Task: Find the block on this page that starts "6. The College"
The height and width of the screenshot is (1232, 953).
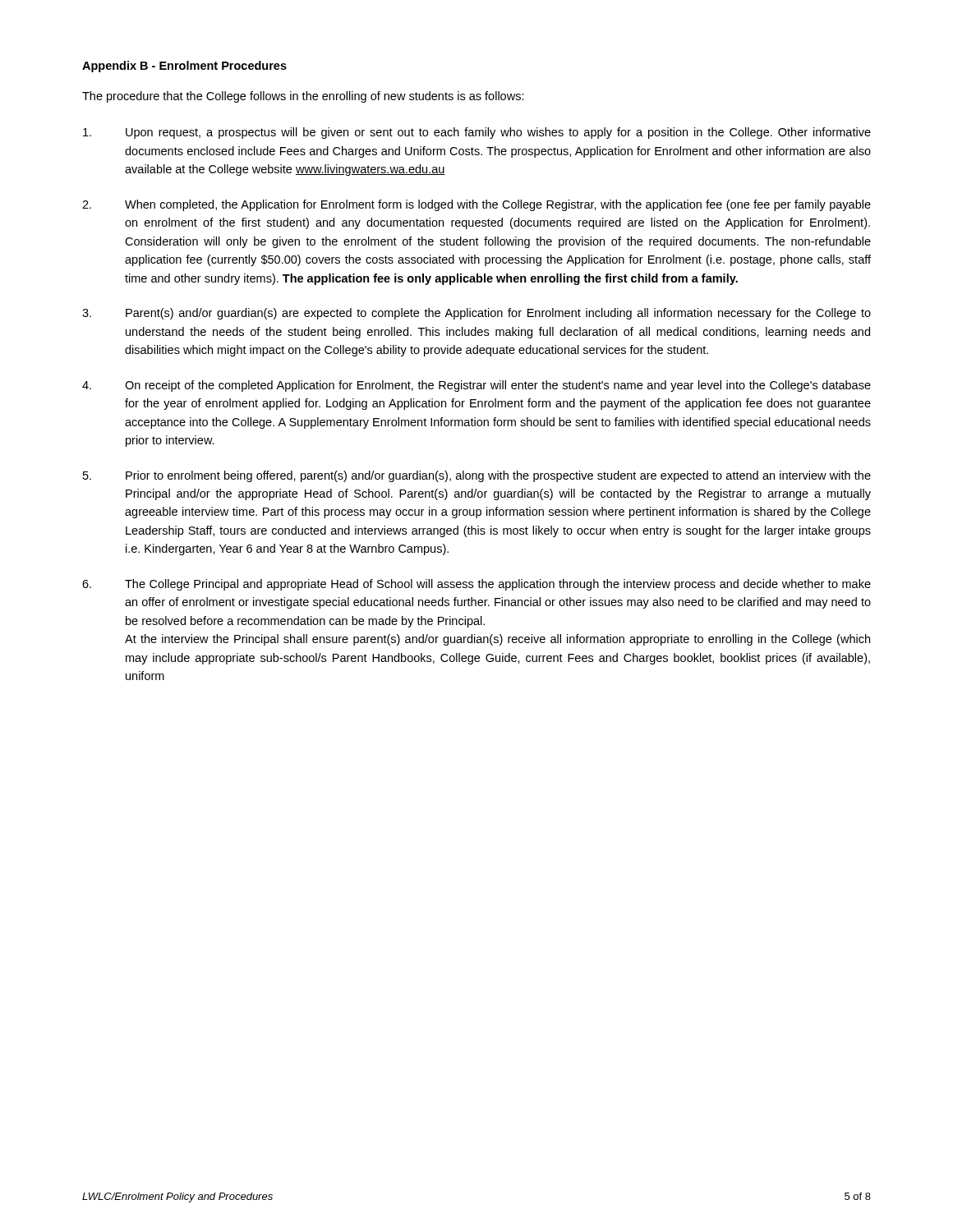Action: click(476, 630)
